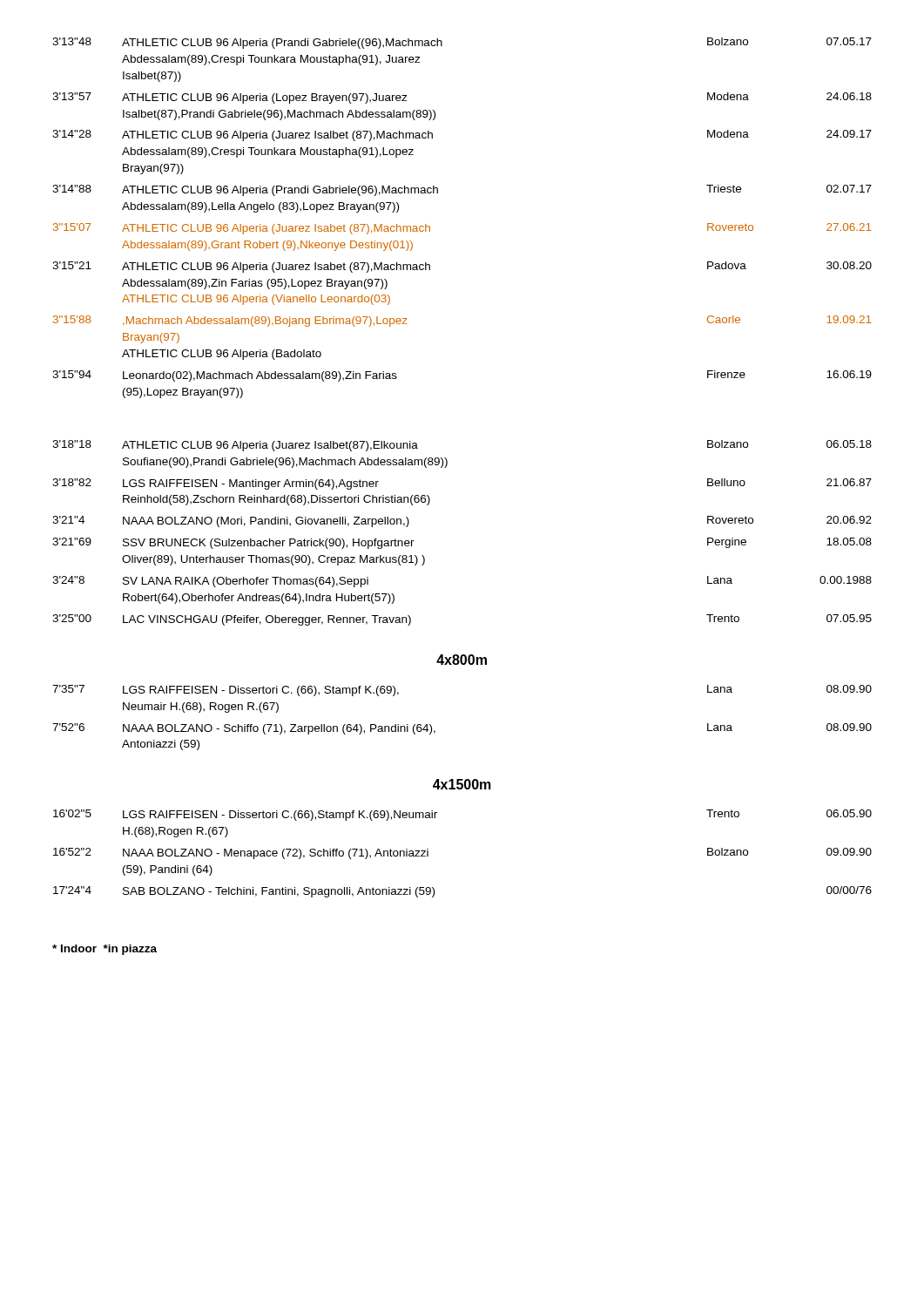Select the list item with the text "17'24"4 SAB BOLZANO - Telchini, Fantini,"
Image resolution: width=924 pixels, height=1307 pixels.
coord(74,892)
